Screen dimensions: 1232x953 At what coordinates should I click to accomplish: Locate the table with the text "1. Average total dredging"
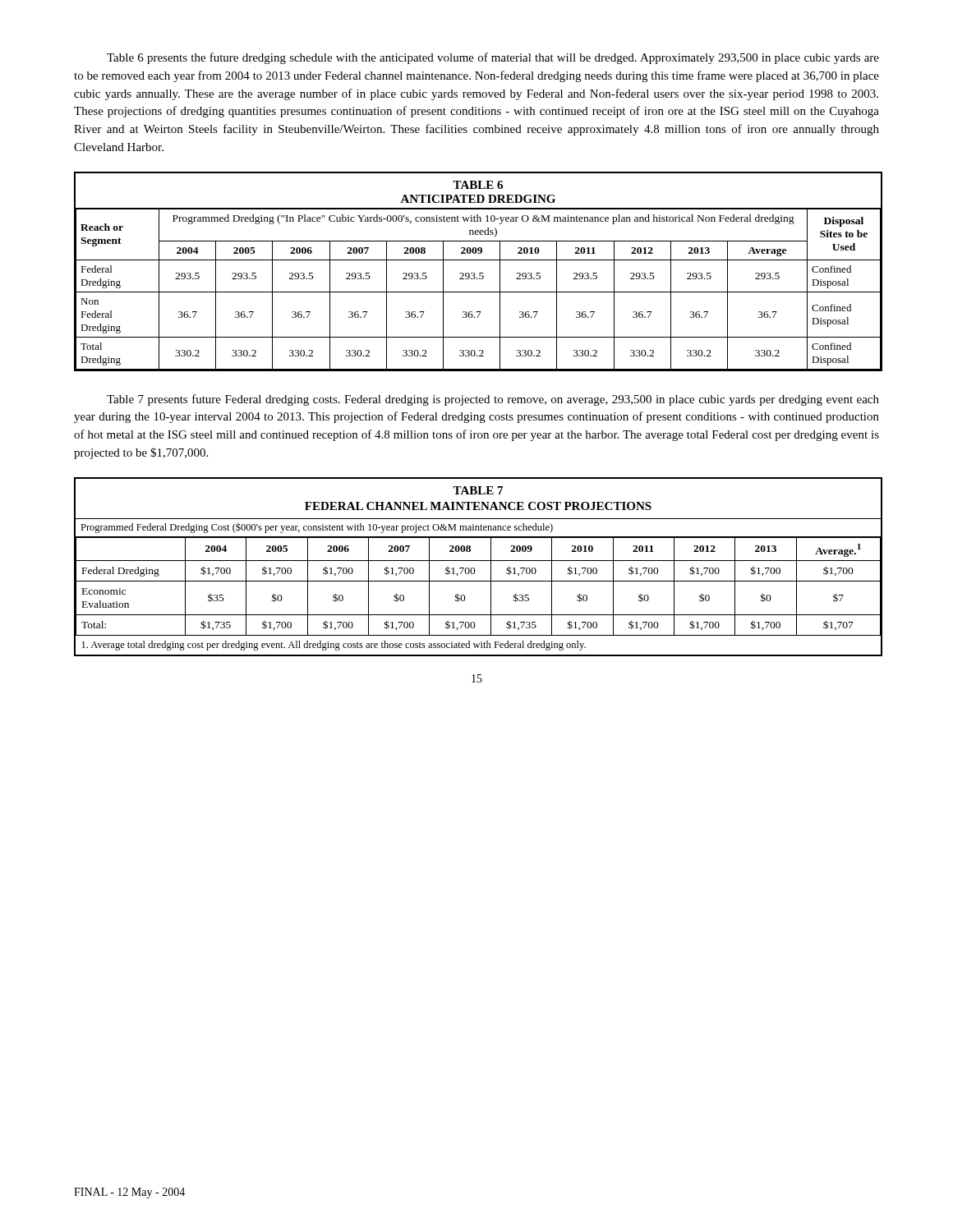tap(476, 567)
